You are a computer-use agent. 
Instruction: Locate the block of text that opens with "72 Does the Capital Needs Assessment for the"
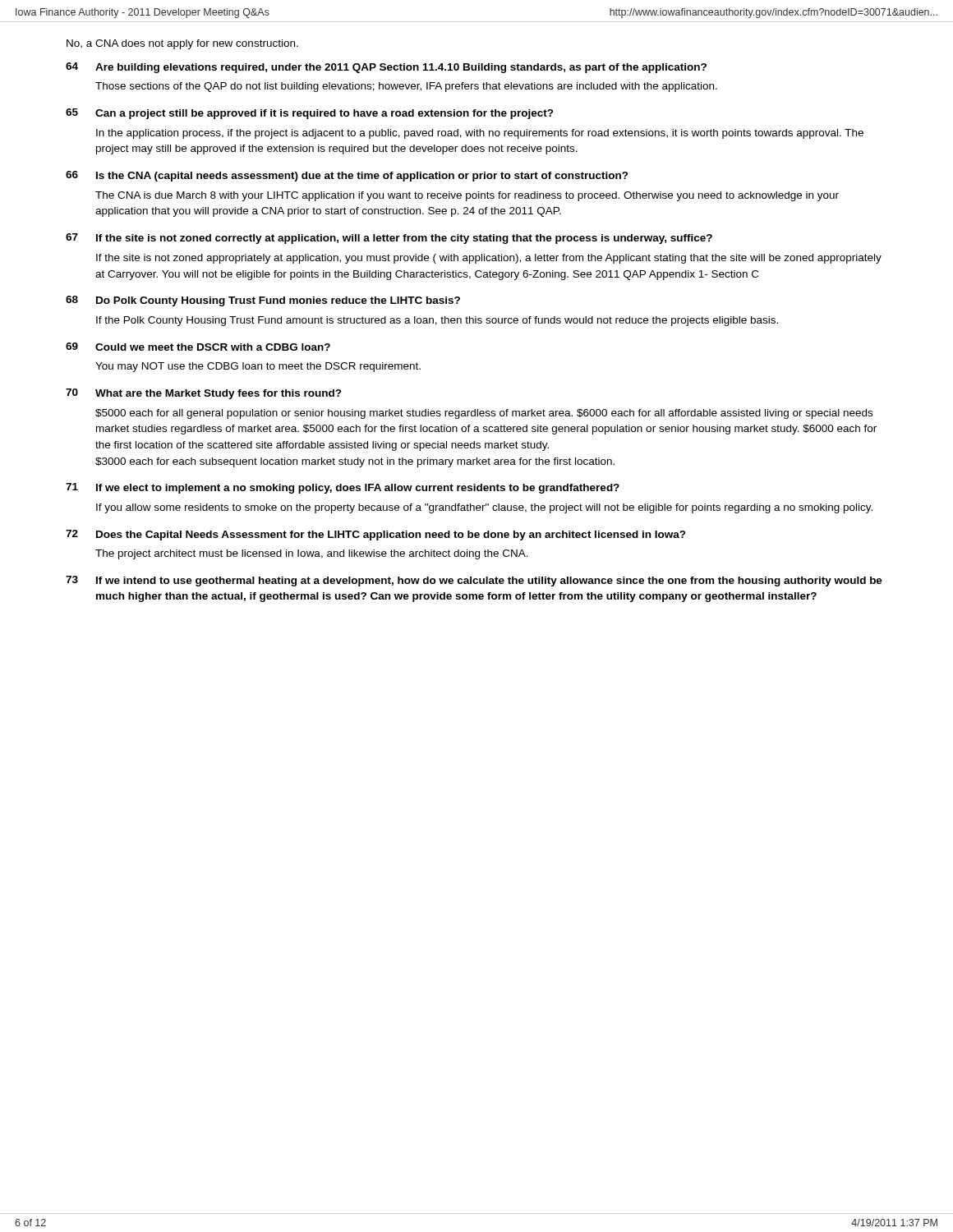click(476, 544)
